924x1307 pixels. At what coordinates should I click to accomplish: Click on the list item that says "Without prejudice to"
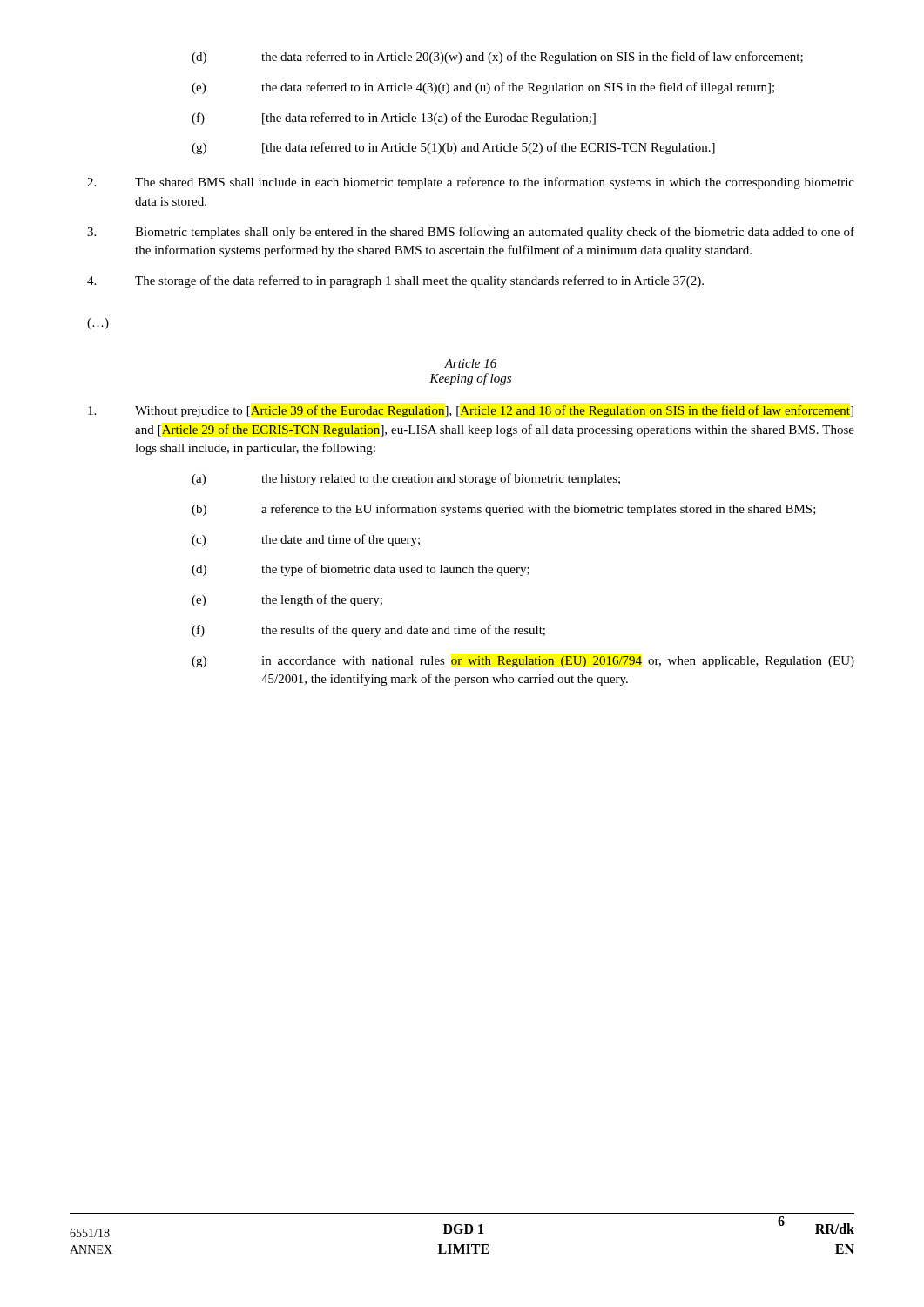pyautogui.click(x=471, y=430)
